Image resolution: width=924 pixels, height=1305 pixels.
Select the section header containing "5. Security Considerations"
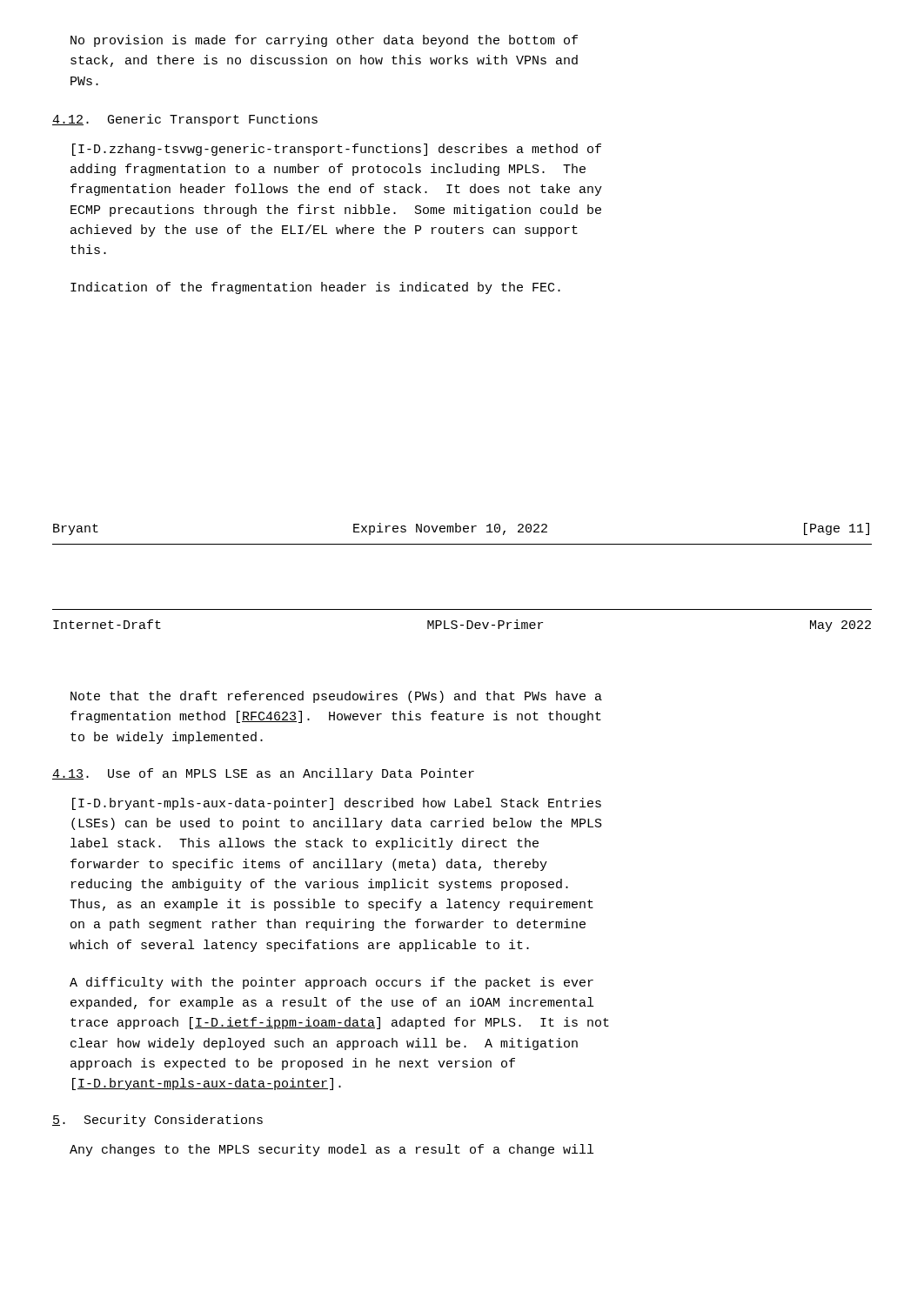[158, 1121]
